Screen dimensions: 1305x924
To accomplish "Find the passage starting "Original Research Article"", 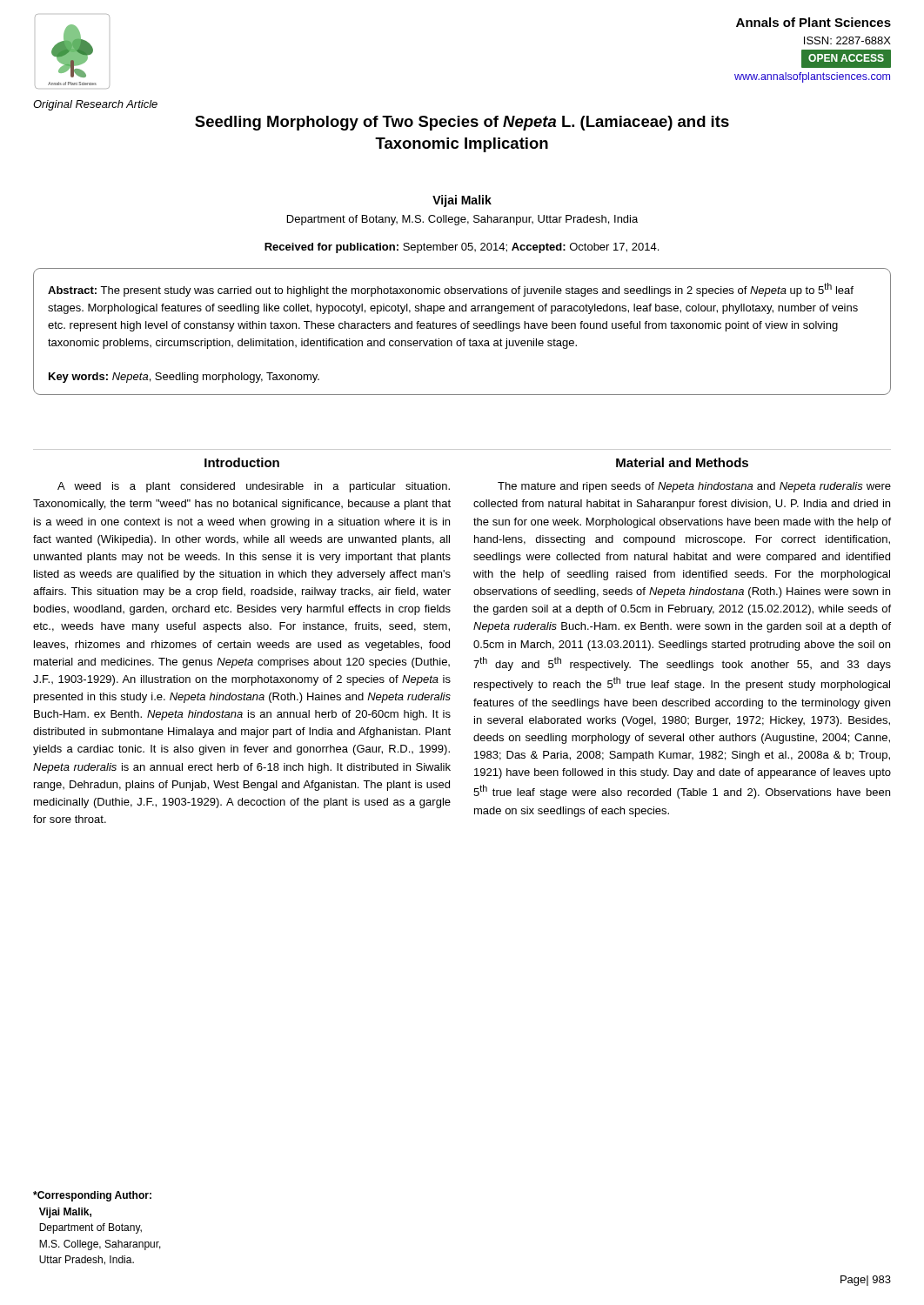I will 95,104.
